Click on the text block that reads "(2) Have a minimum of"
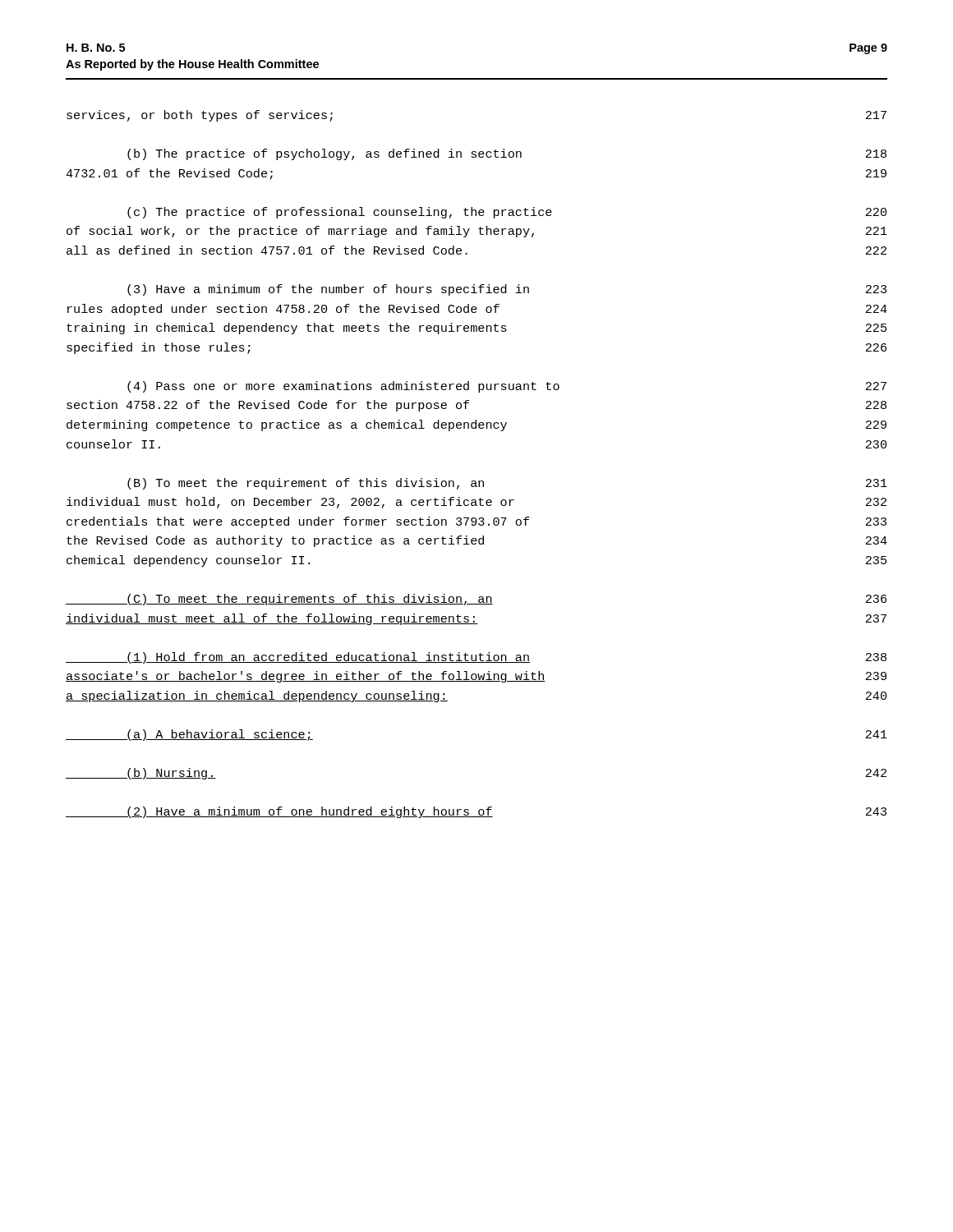Viewport: 953px width, 1232px height. point(476,813)
